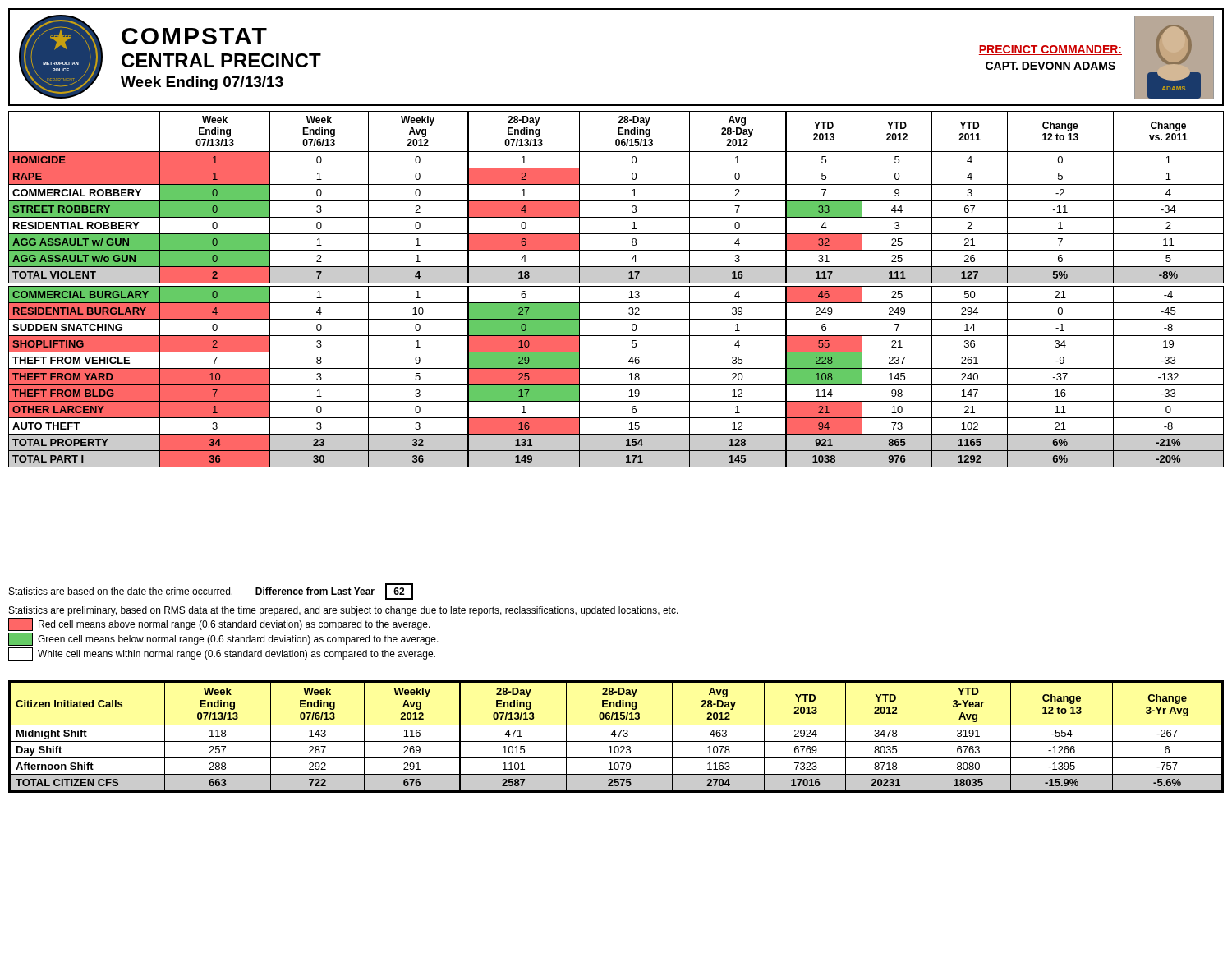1232x953 pixels.
Task: Navigate to the text block starting "Green cell means below"
Action: point(238,639)
